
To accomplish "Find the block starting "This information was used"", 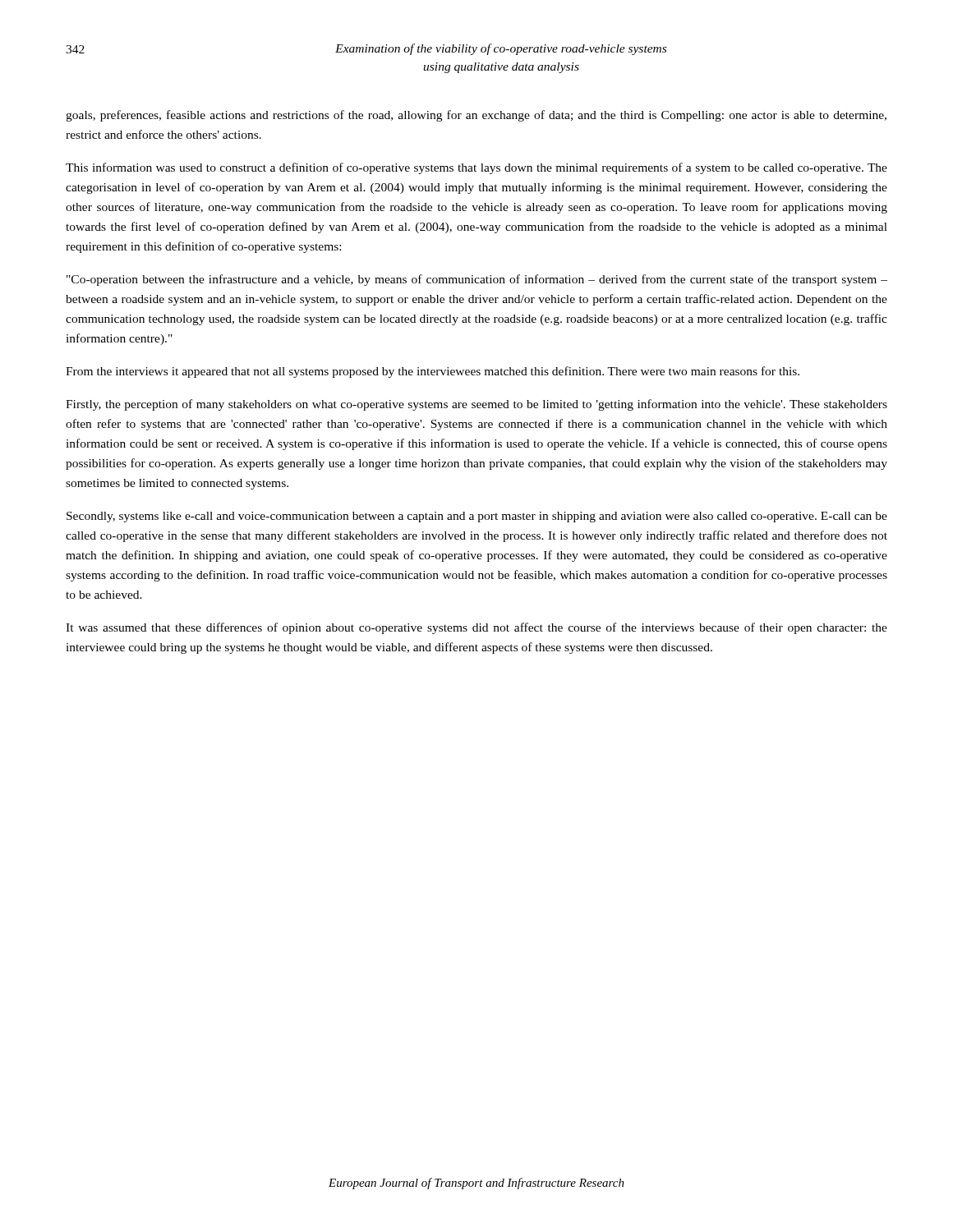I will pos(476,207).
